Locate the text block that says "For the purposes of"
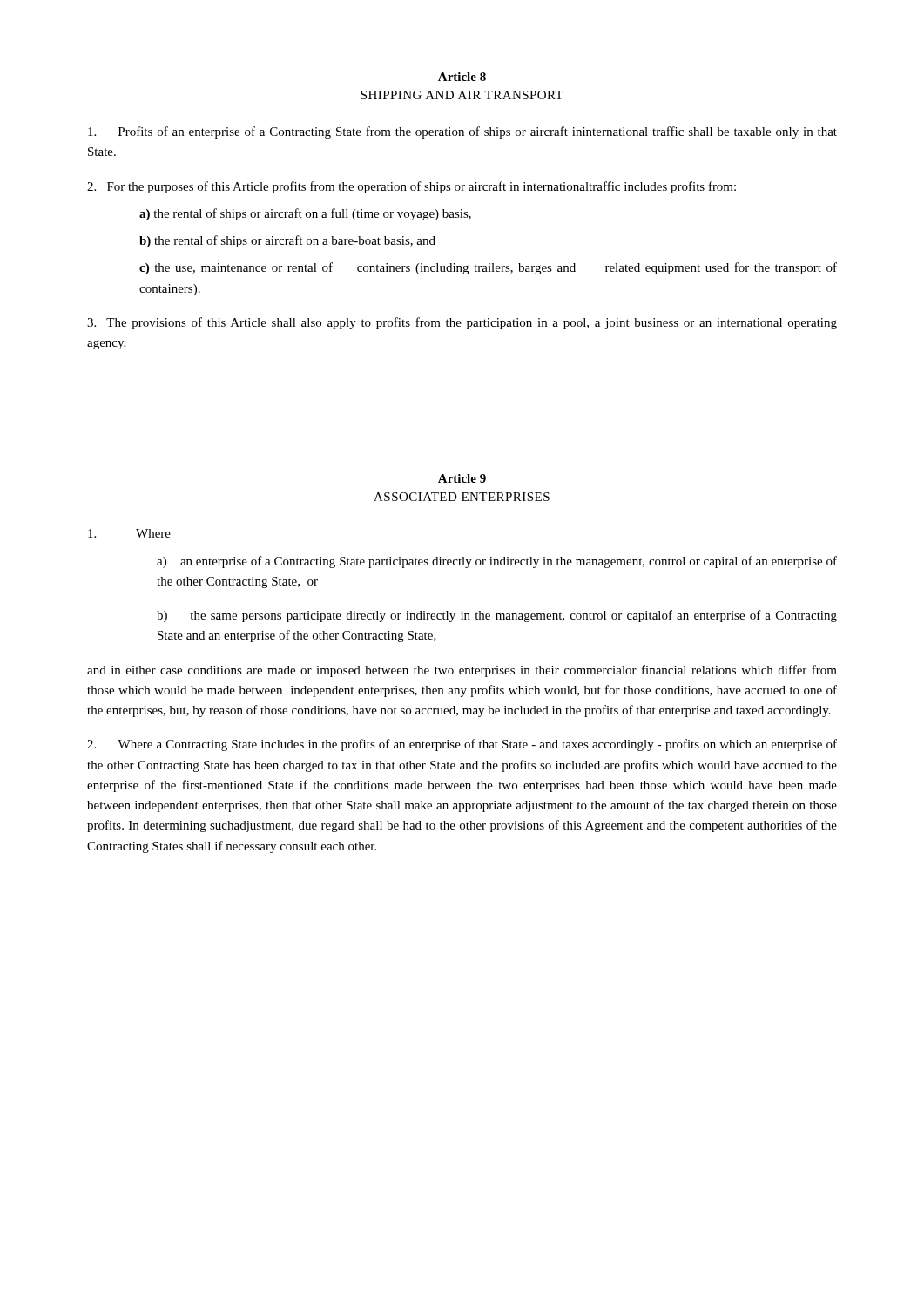The height and width of the screenshot is (1307, 924). point(412,186)
